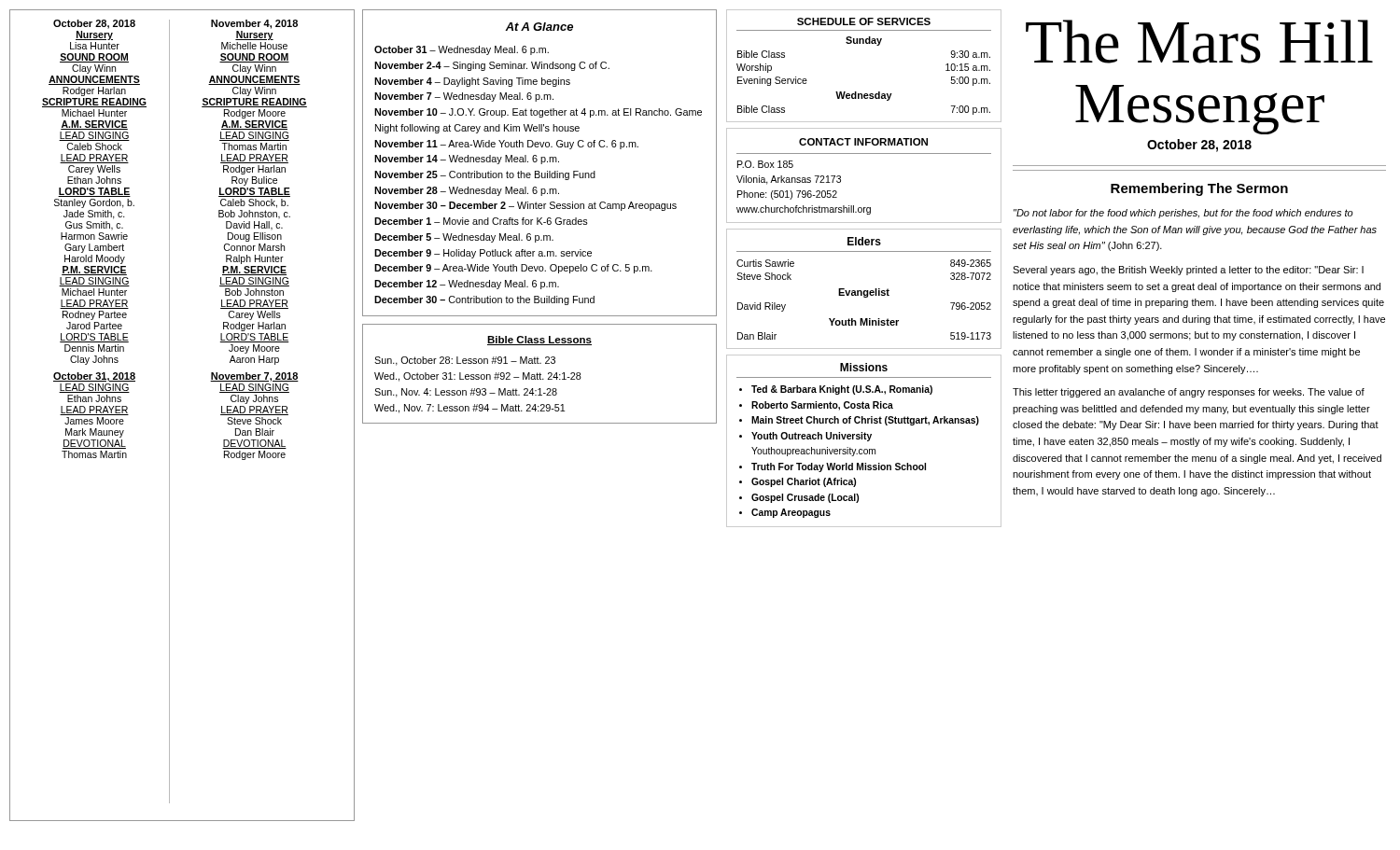
Task: Point to the block beginning "At A Glance October 31 – Wednesday Meal."
Action: [539, 161]
